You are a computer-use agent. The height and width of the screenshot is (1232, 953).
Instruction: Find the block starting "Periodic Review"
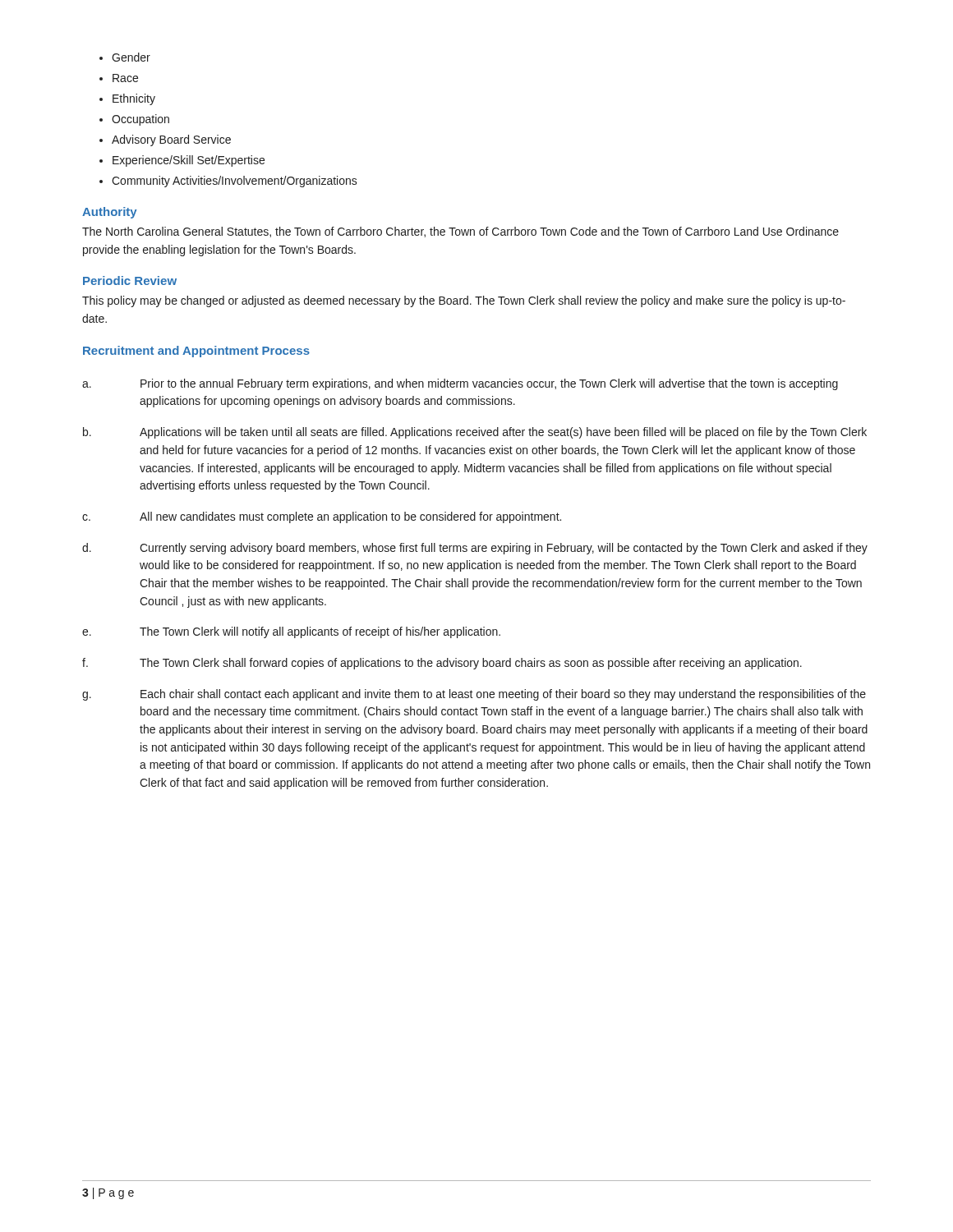click(x=129, y=281)
